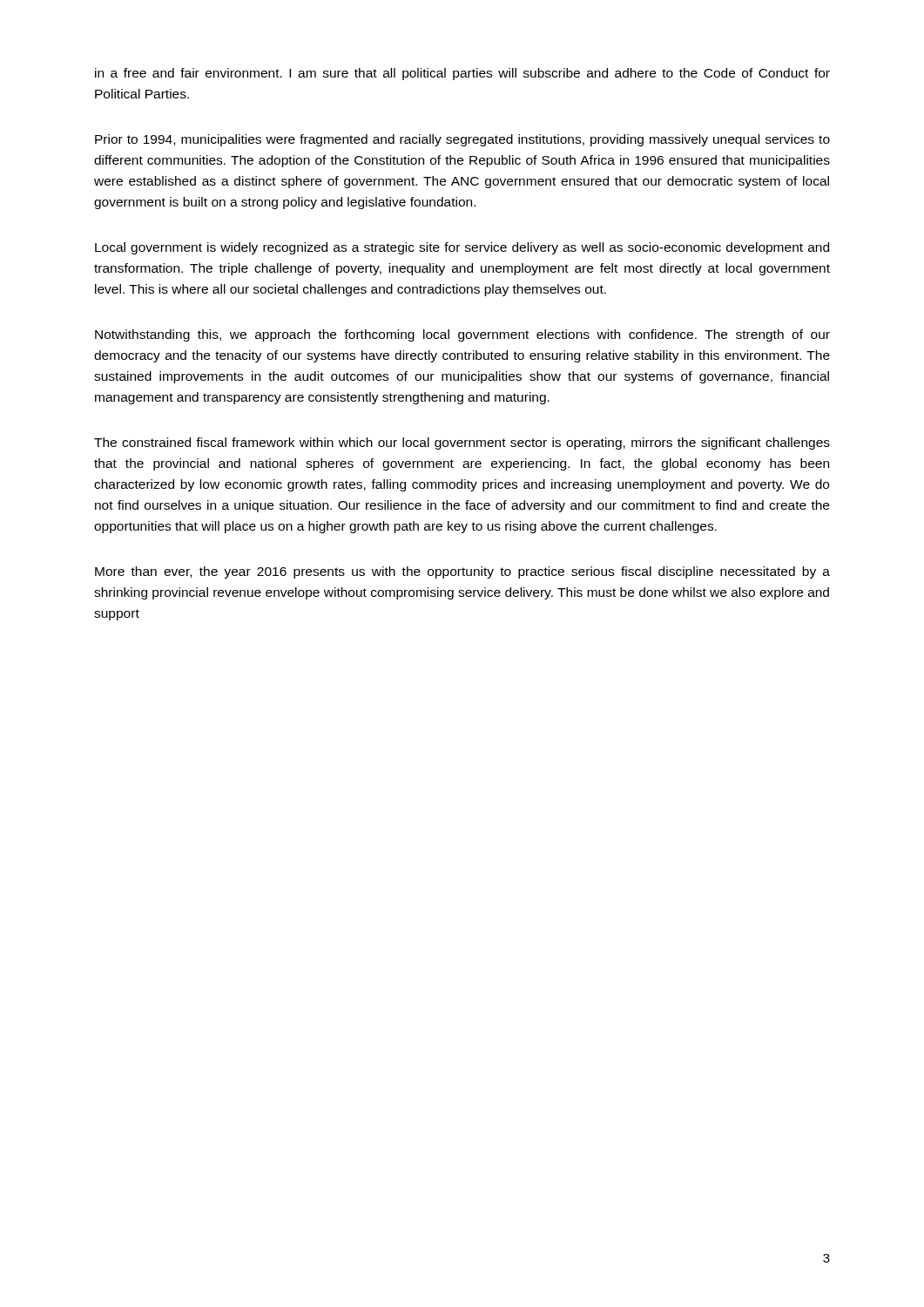Find the region starting "Prior to 1994, municipalities"
This screenshot has width=924, height=1307.
(x=462, y=170)
